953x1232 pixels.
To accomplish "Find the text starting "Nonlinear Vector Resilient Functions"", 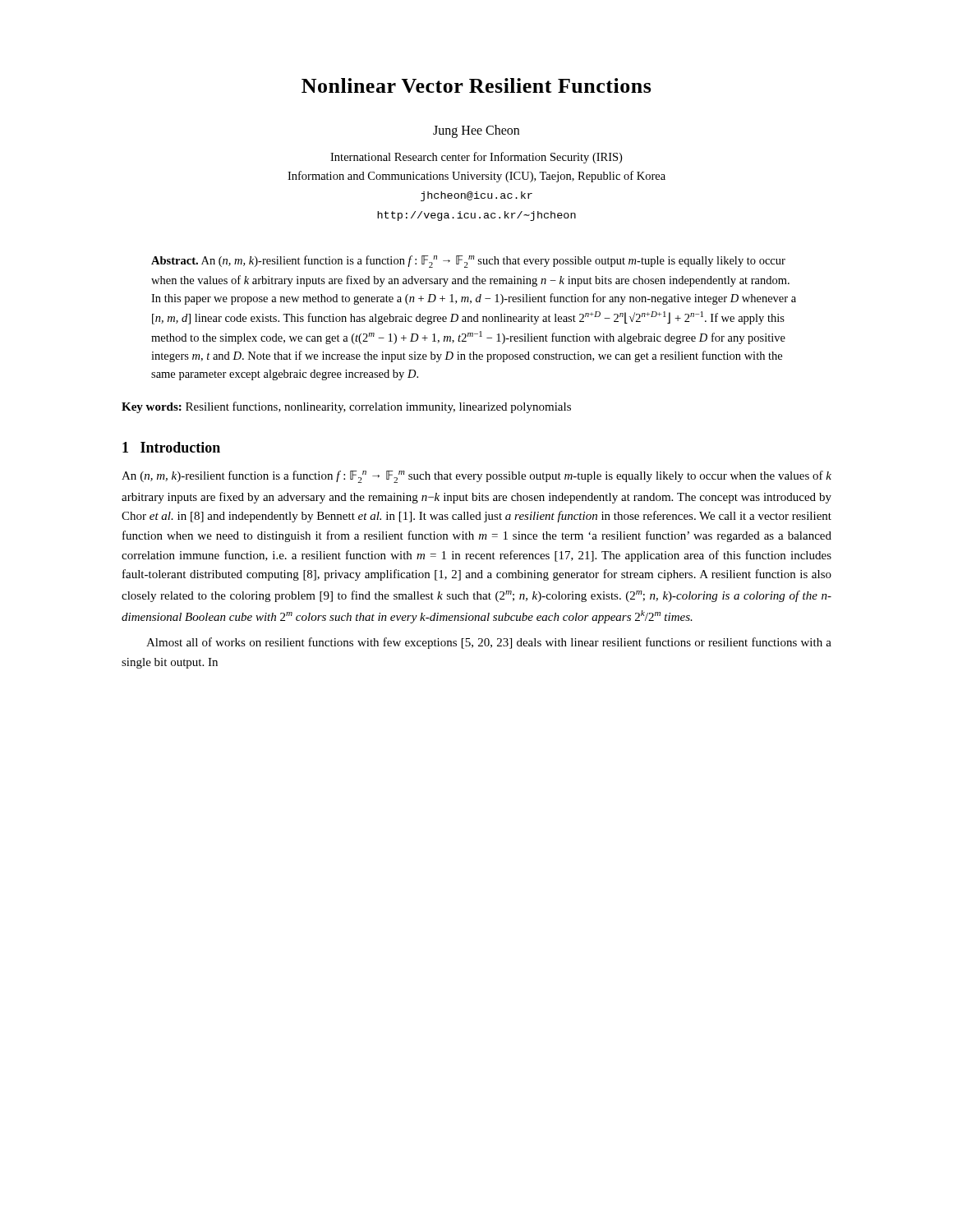I will pyautogui.click(x=476, y=86).
